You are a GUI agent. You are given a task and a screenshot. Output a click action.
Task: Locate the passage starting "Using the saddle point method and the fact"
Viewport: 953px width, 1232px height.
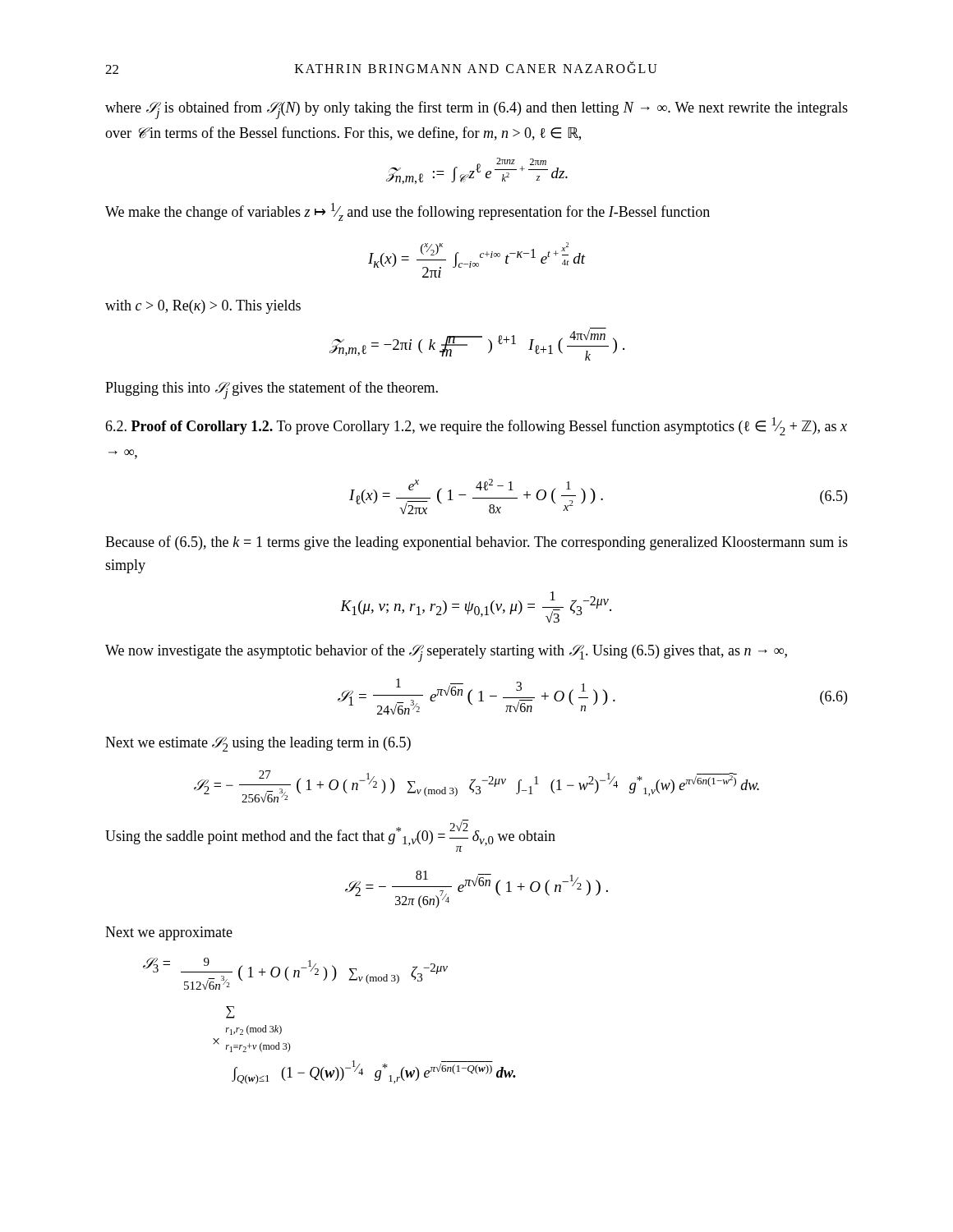(330, 838)
